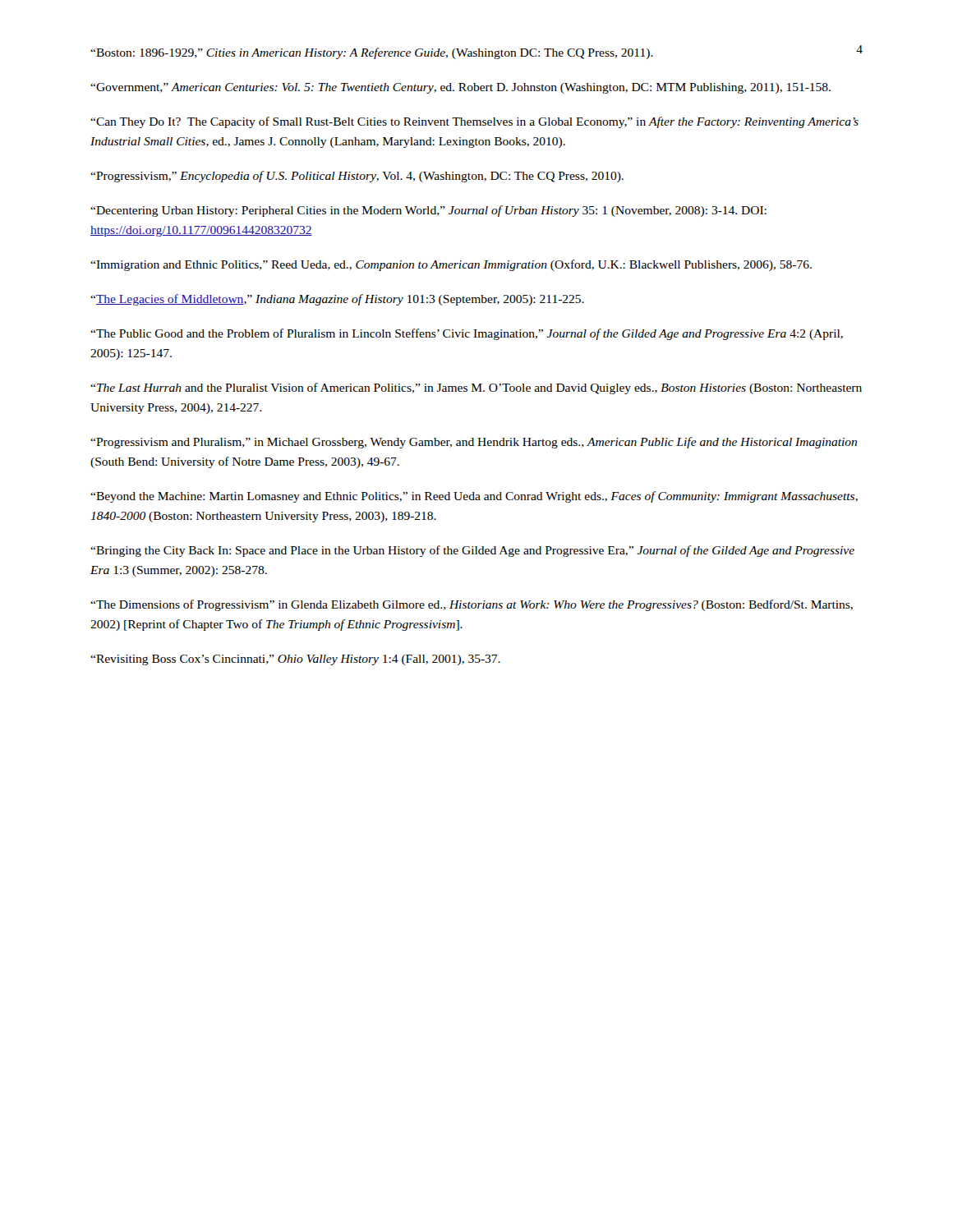Click the passage that begins "“Can They Do It? The Capacity"
This screenshot has height=1232, width=953.
(x=474, y=131)
